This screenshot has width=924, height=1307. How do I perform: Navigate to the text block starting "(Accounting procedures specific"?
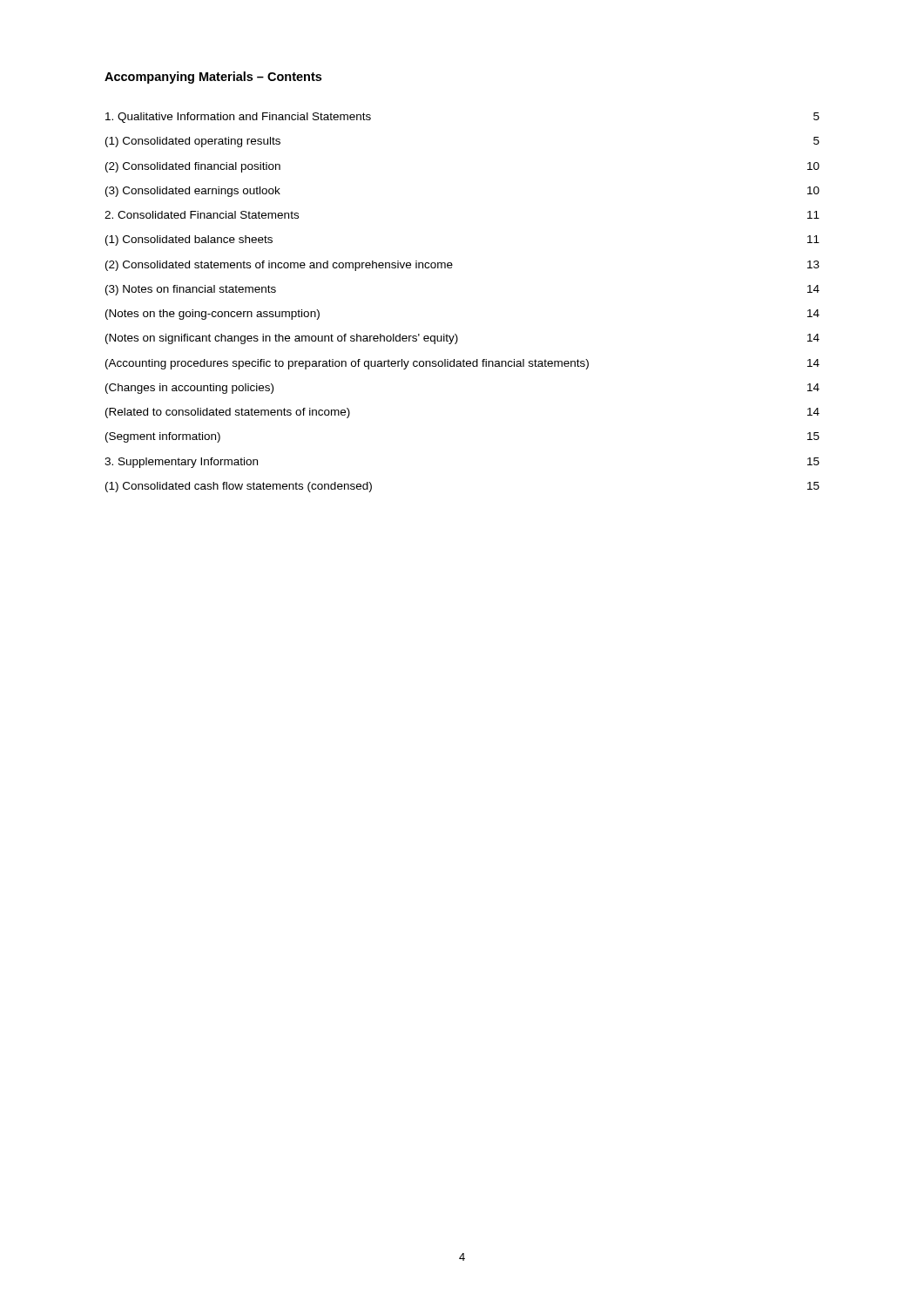point(462,363)
